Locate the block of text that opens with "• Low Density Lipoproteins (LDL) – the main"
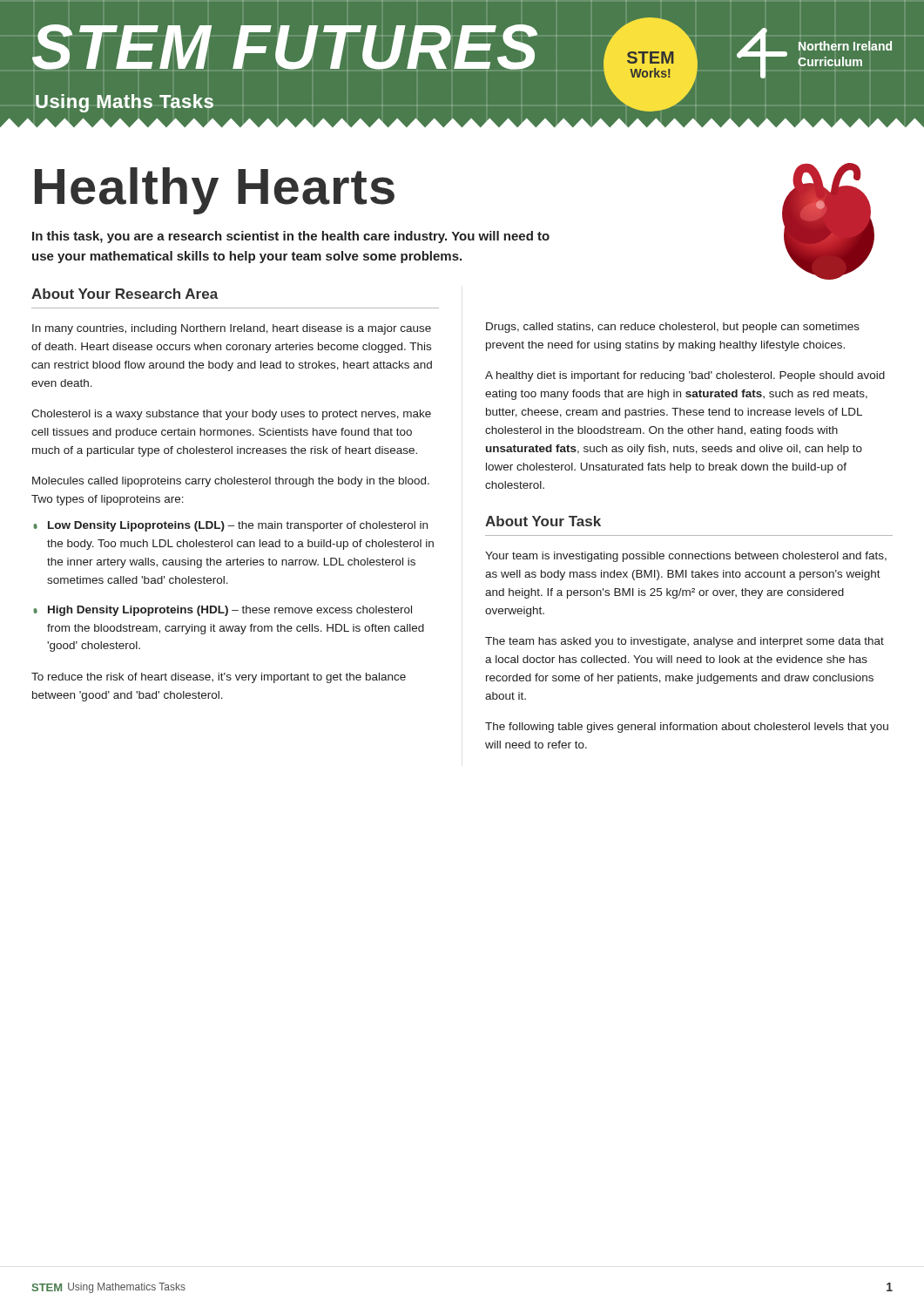The image size is (924, 1307). (x=234, y=551)
